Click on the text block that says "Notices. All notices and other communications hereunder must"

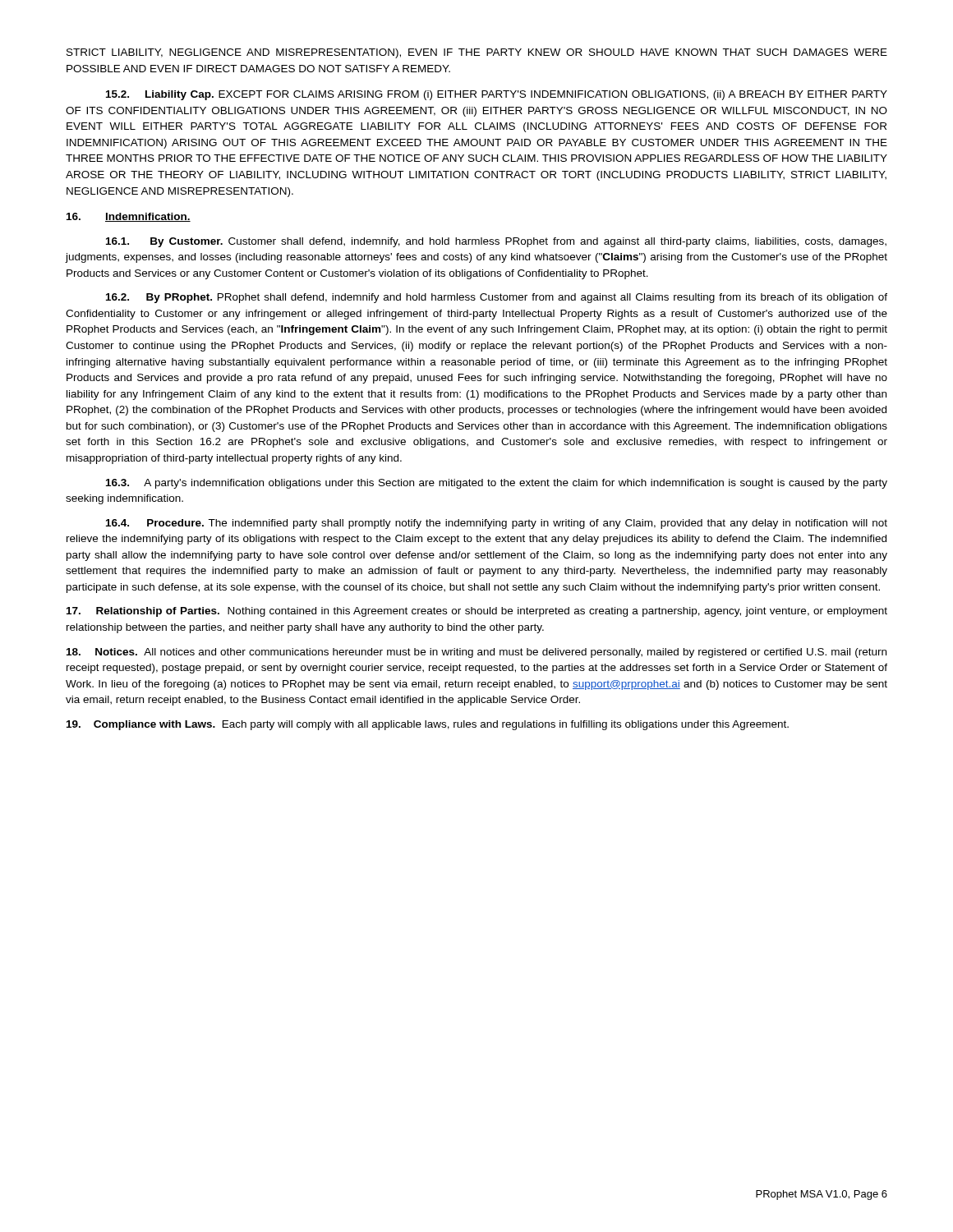coord(476,675)
